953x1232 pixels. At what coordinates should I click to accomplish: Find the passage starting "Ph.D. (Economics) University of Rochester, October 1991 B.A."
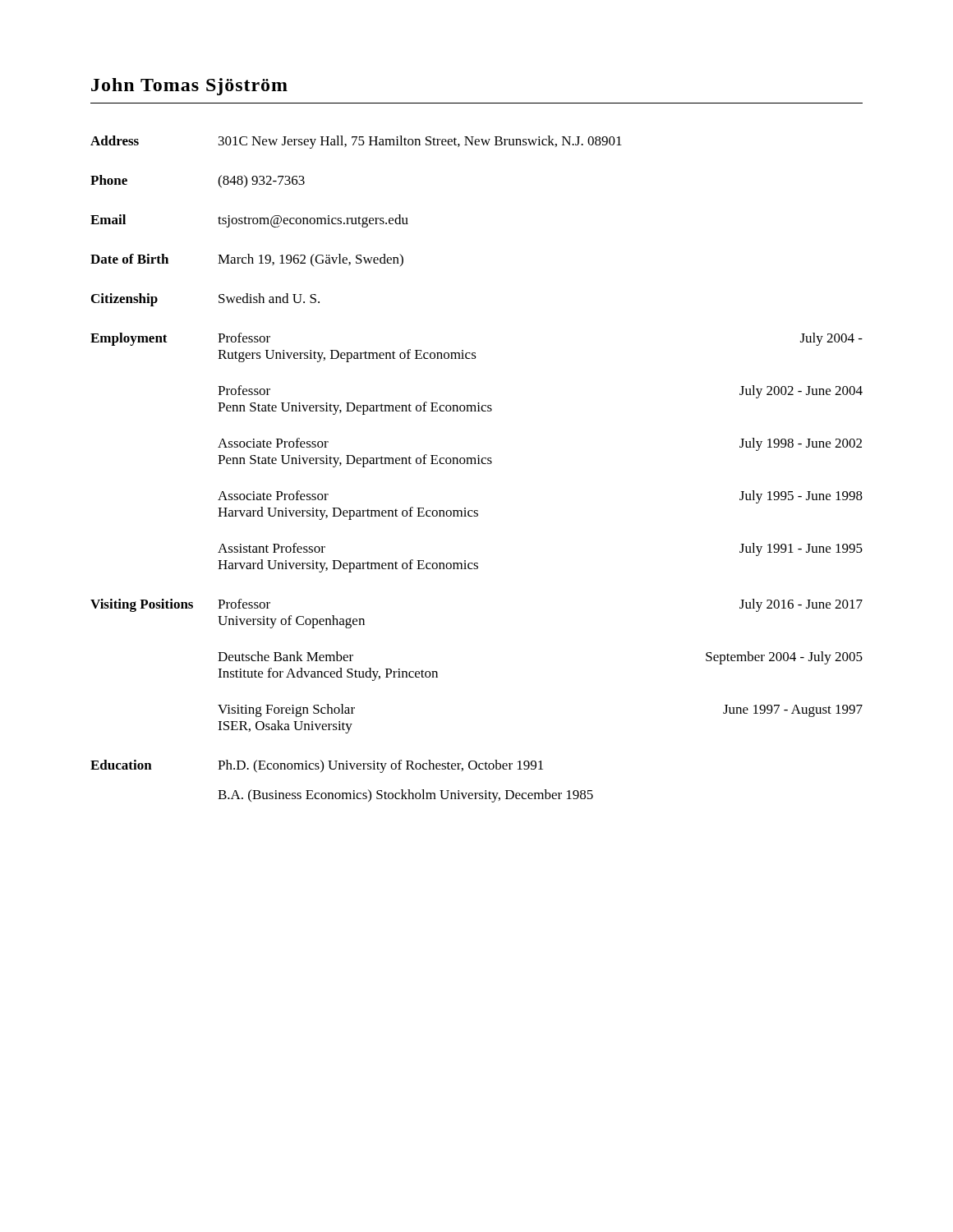[x=540, y=780]
